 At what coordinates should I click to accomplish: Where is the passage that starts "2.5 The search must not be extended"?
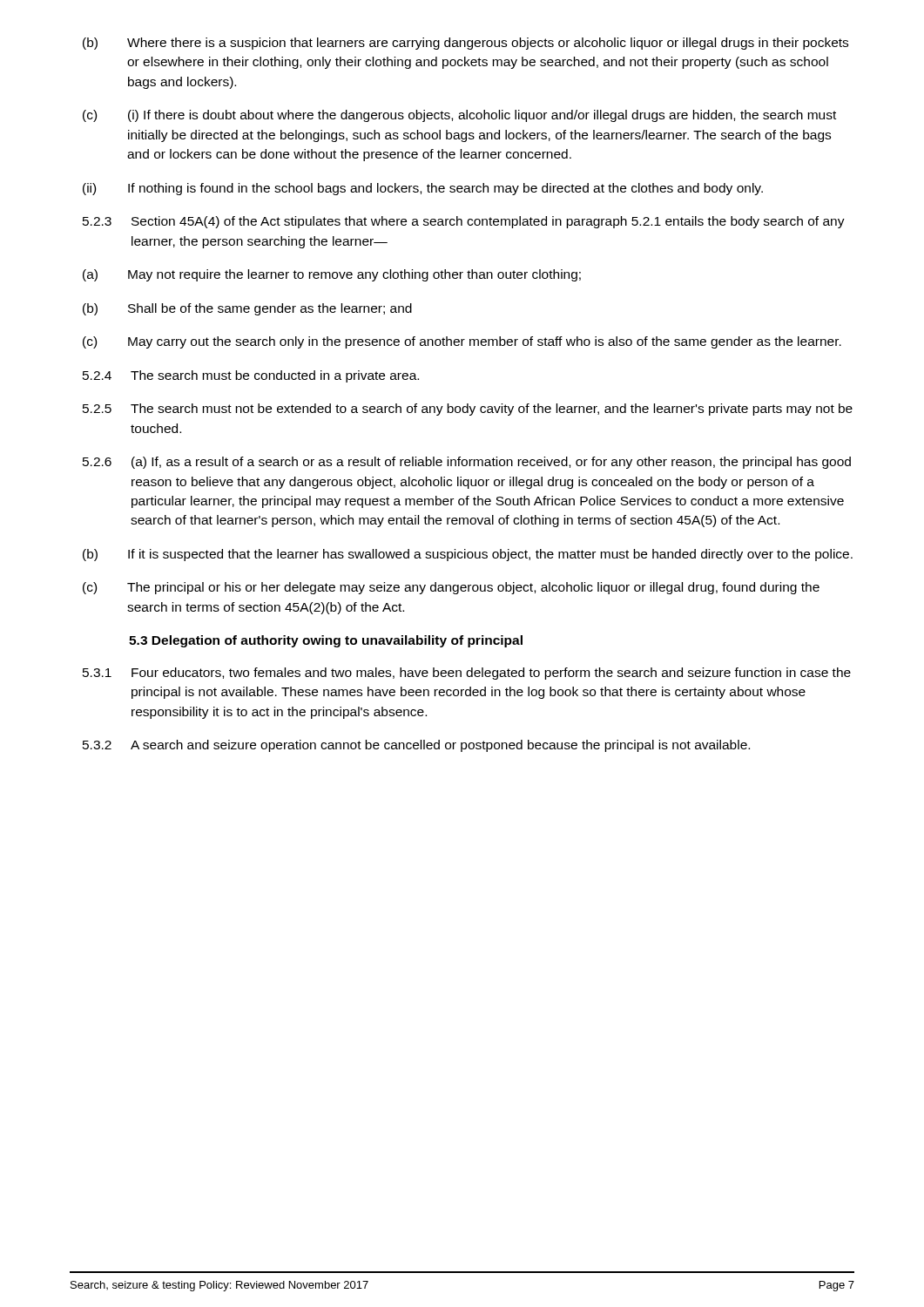(x=468, y=419)
